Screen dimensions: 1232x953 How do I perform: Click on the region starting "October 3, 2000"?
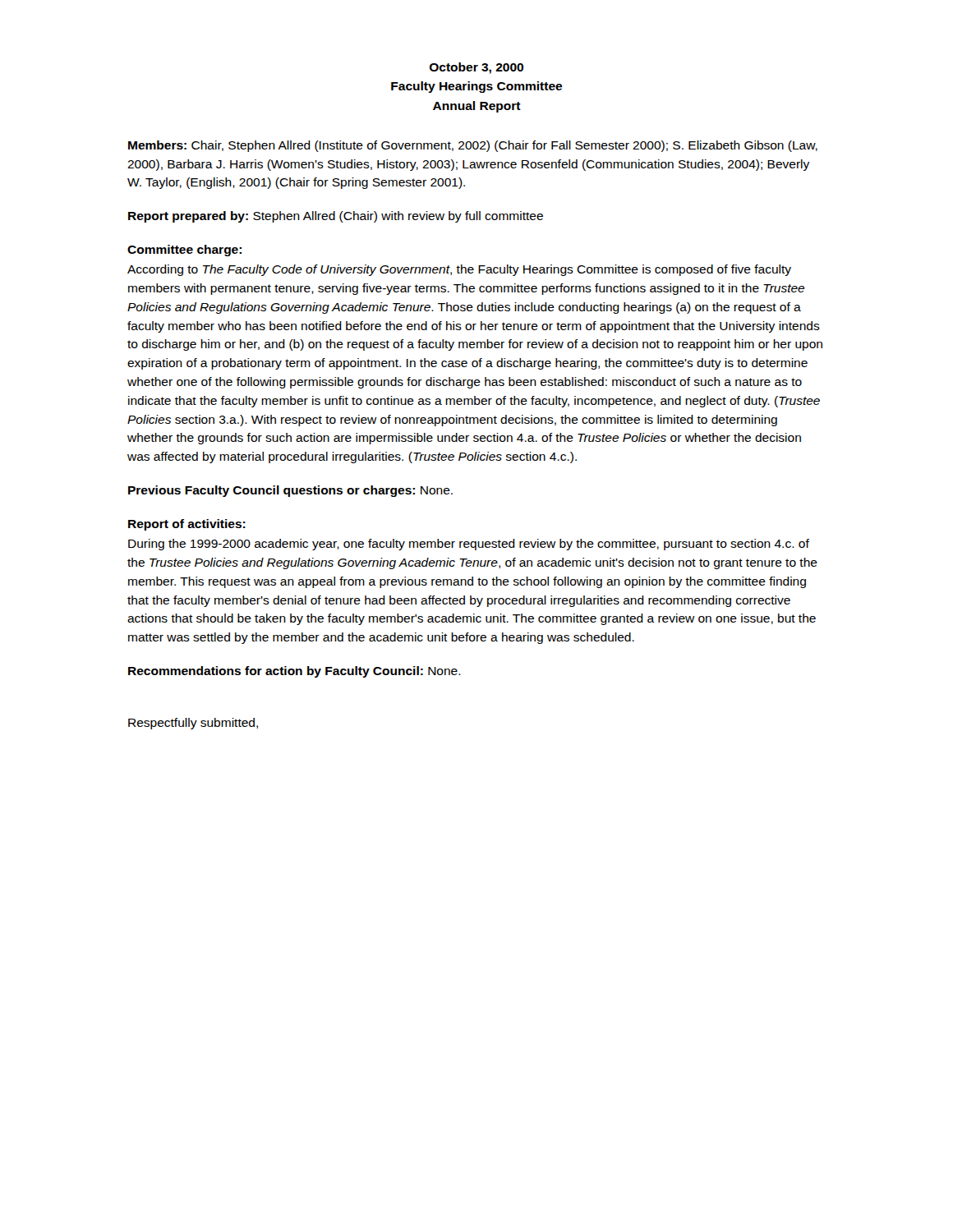pyautogui.click(x=476, y=86)
